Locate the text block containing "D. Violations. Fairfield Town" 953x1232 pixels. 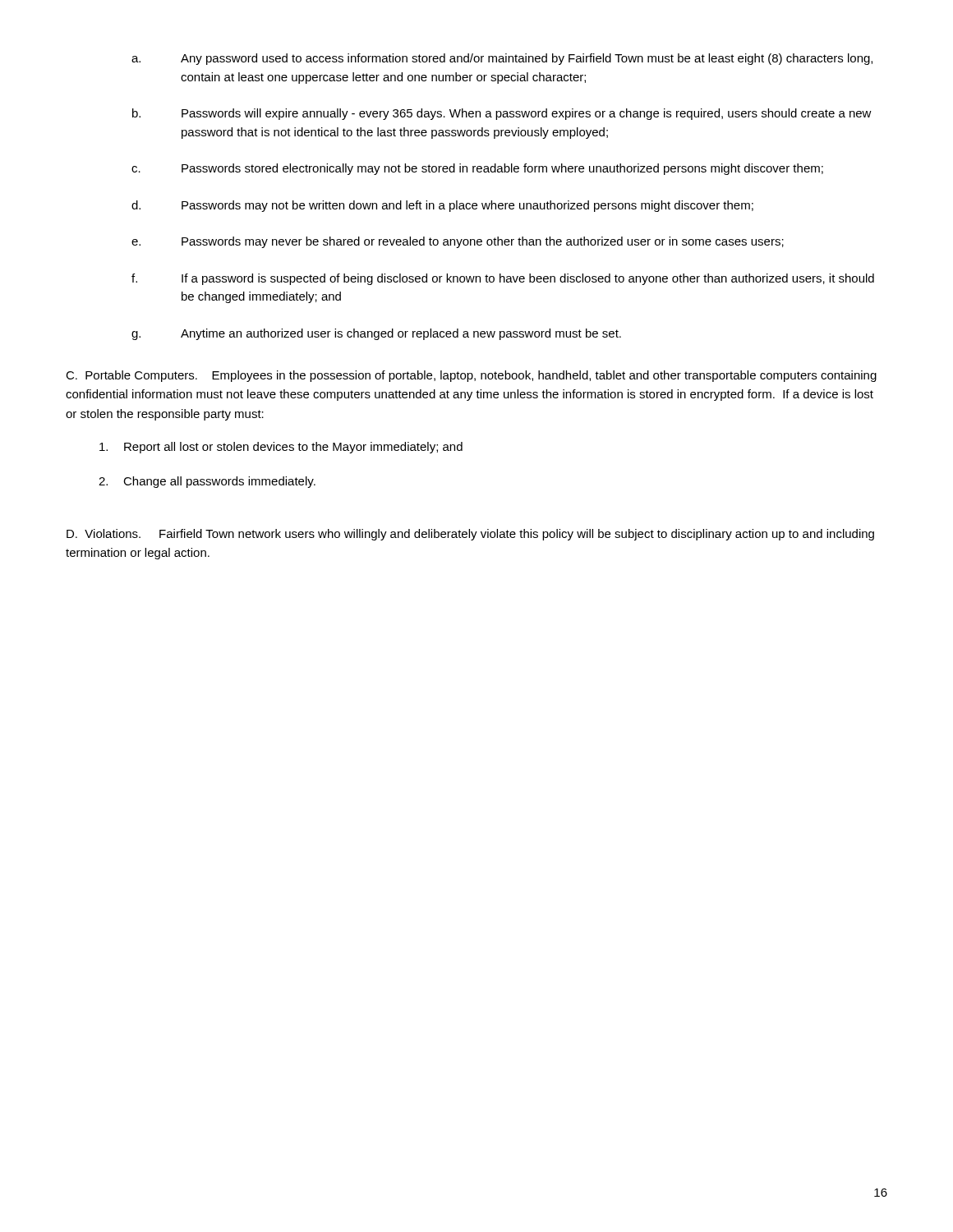[x=470, y=543]
